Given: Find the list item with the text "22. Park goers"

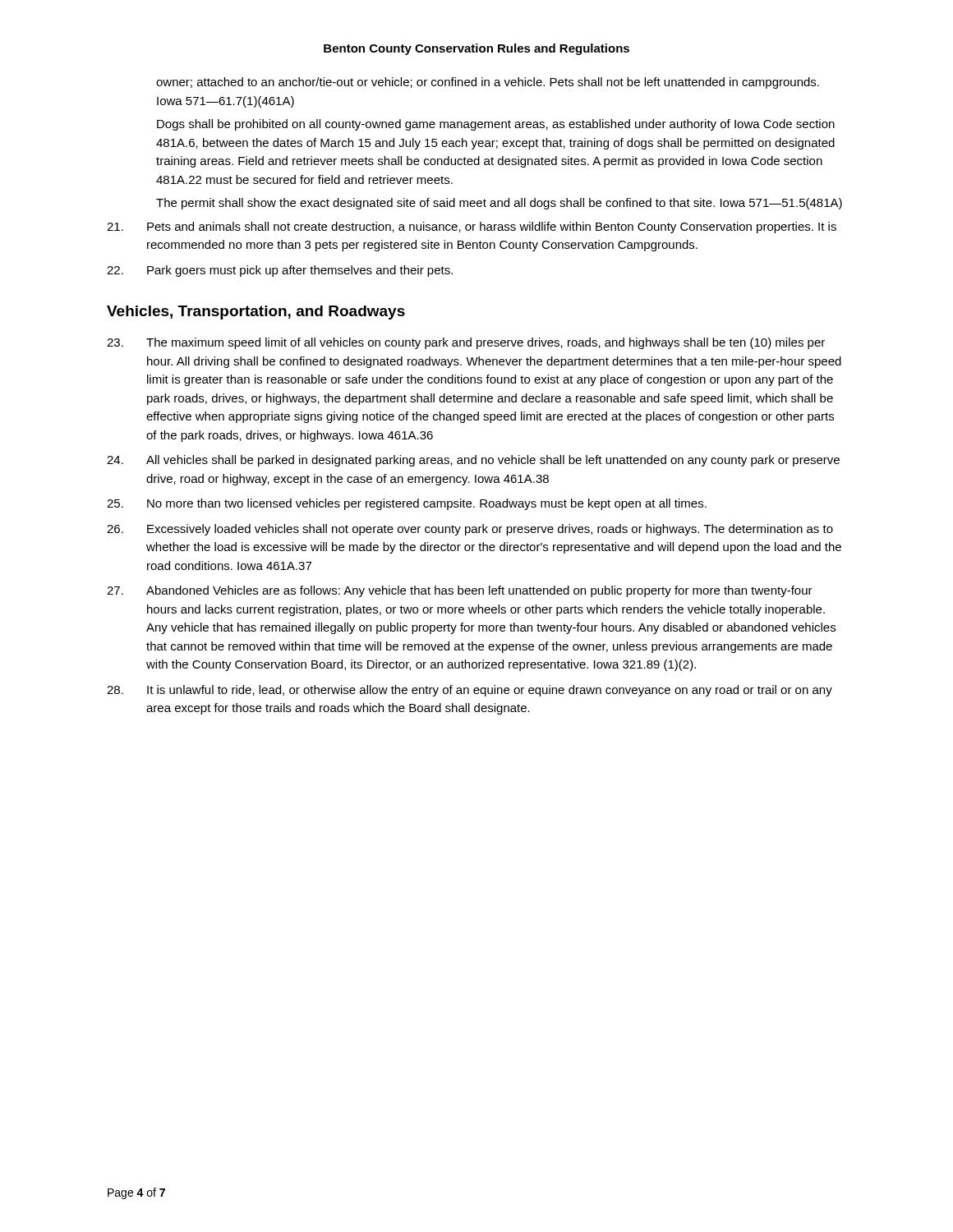Looking at the screenshot, I should click(x=280, y=271).
